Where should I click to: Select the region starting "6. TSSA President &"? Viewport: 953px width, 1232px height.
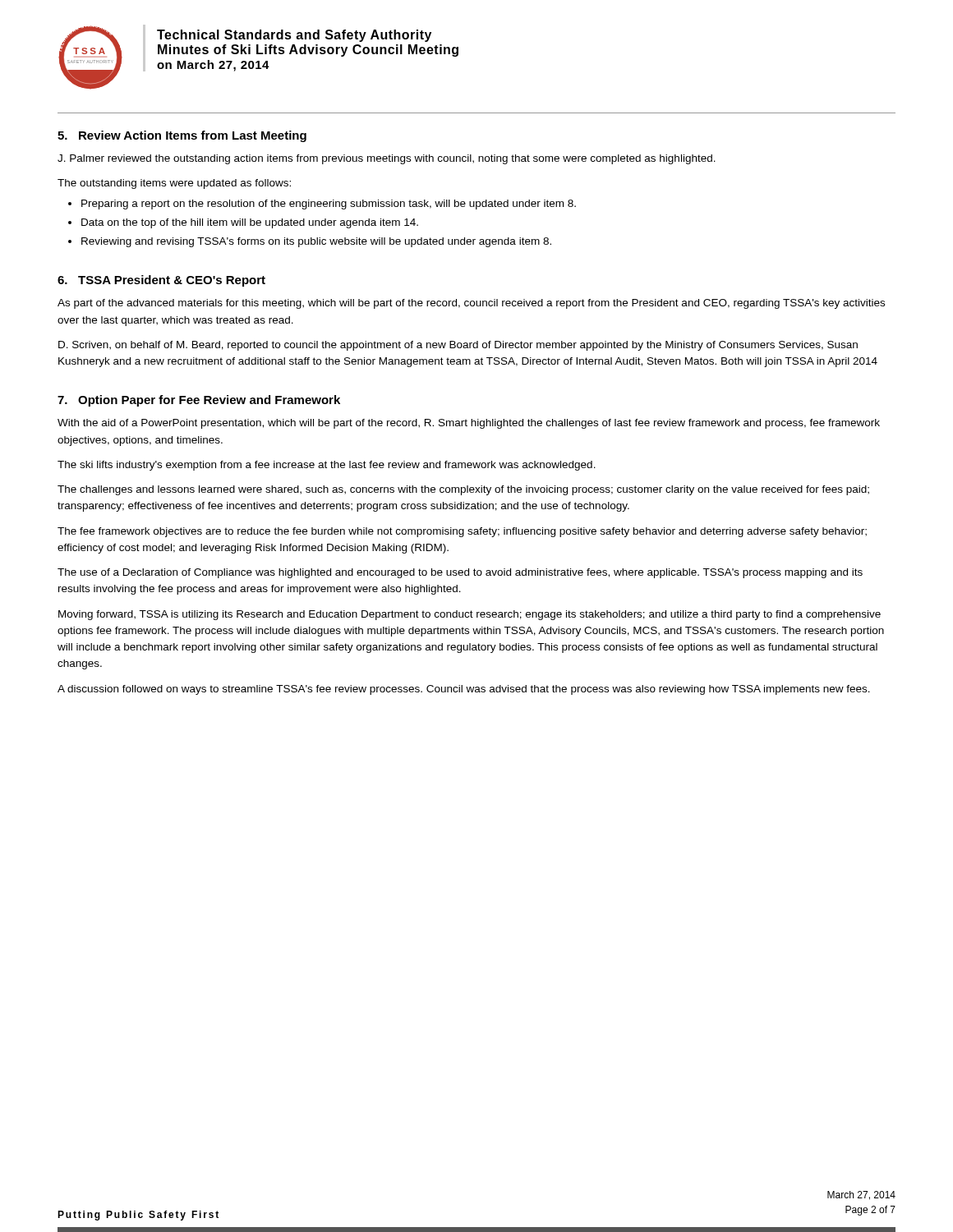point(161,280)
